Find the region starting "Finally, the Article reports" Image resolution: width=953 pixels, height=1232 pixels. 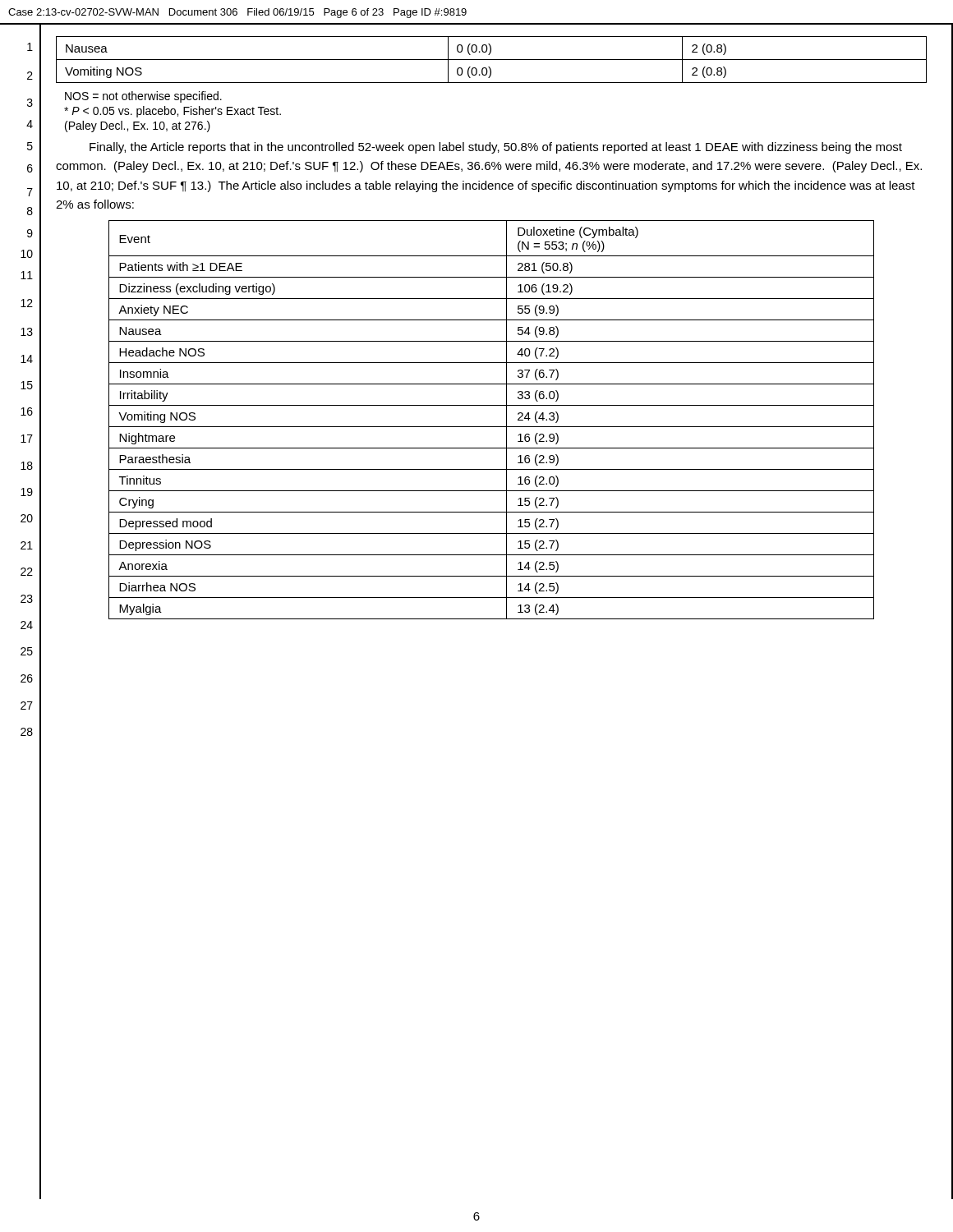click(489, 175)
